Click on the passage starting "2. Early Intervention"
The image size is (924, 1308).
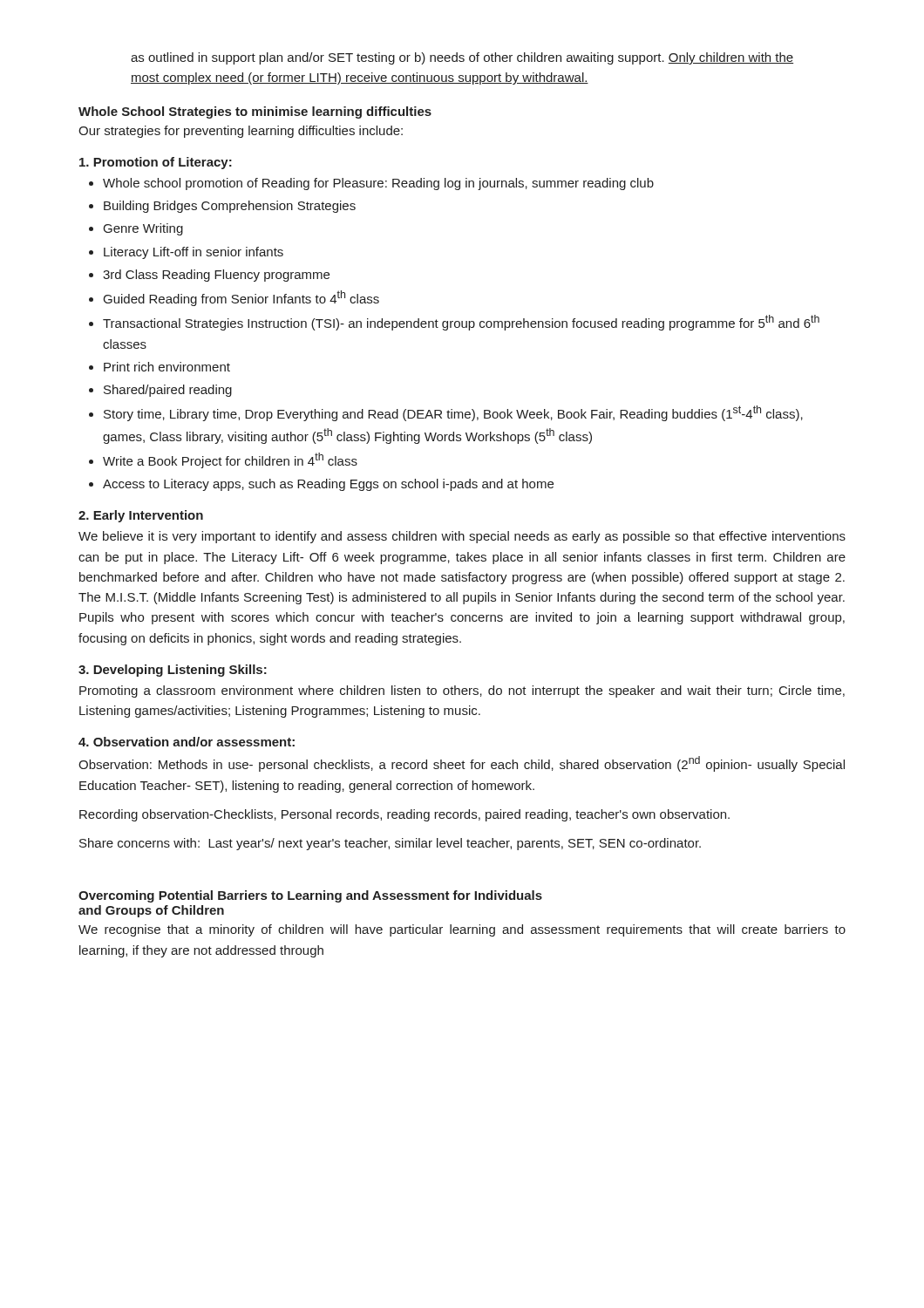141,515
